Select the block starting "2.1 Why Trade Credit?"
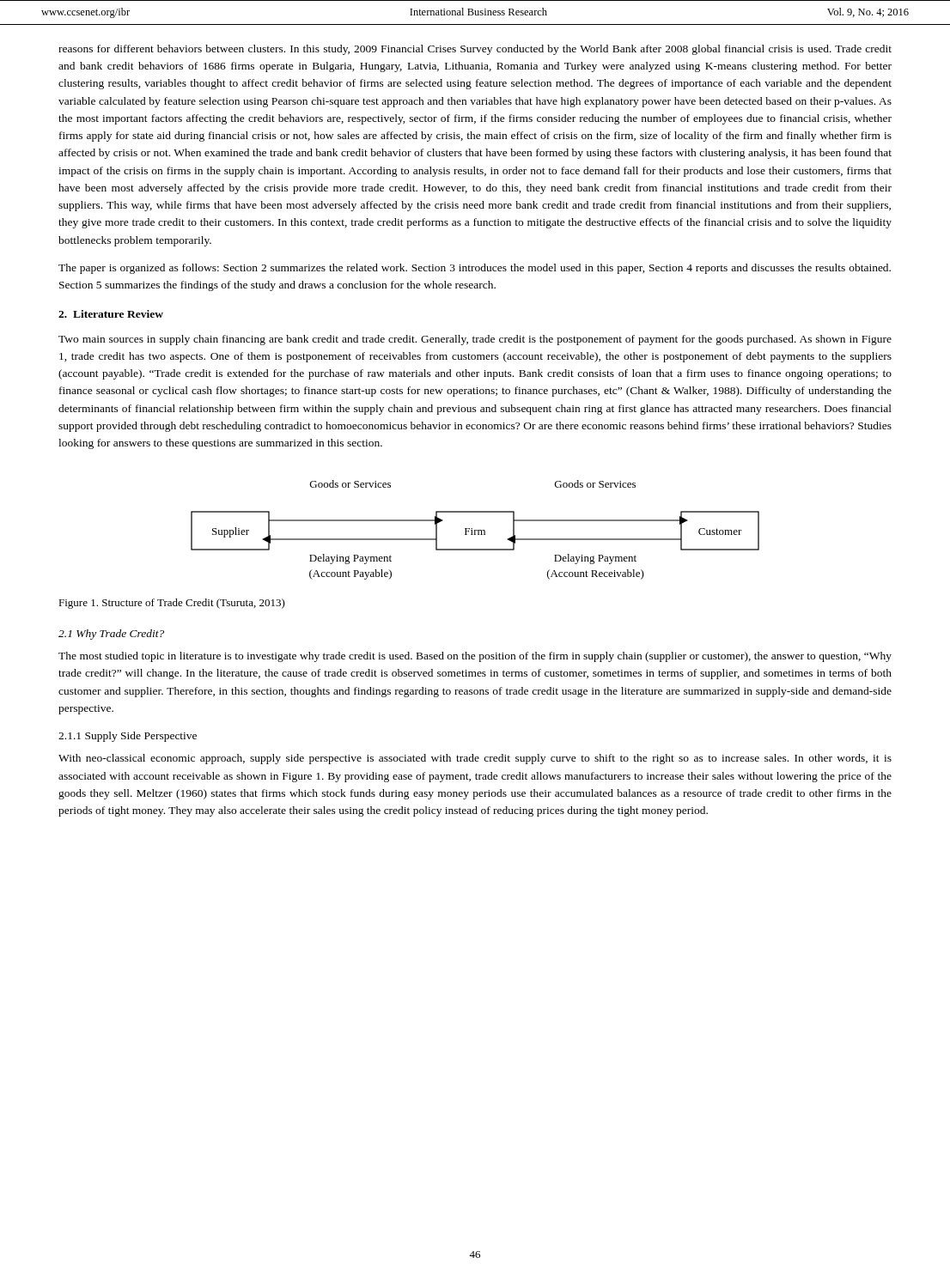 click(x=111, y=633)
